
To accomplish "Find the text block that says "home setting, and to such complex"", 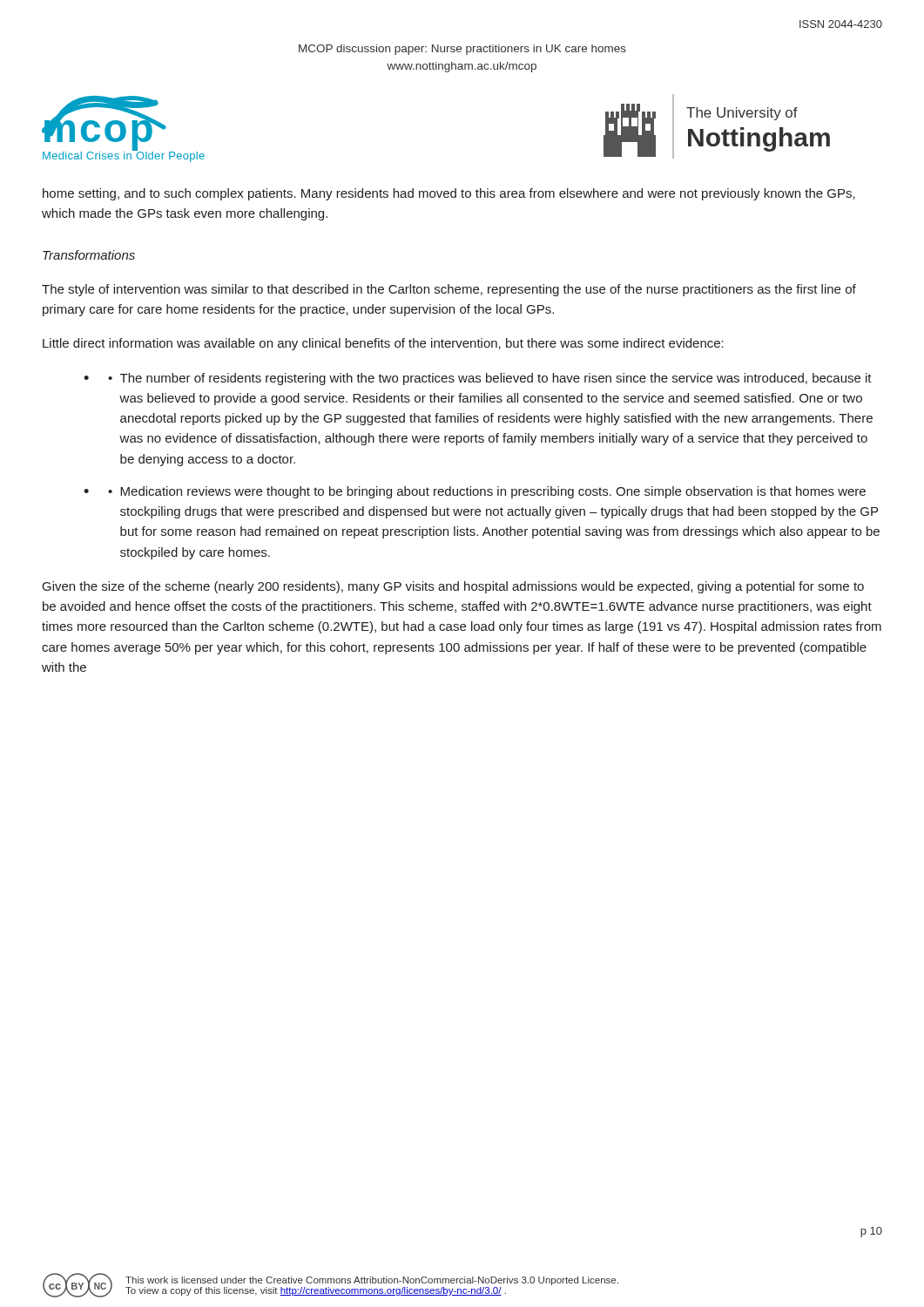I will pos(449,203).
